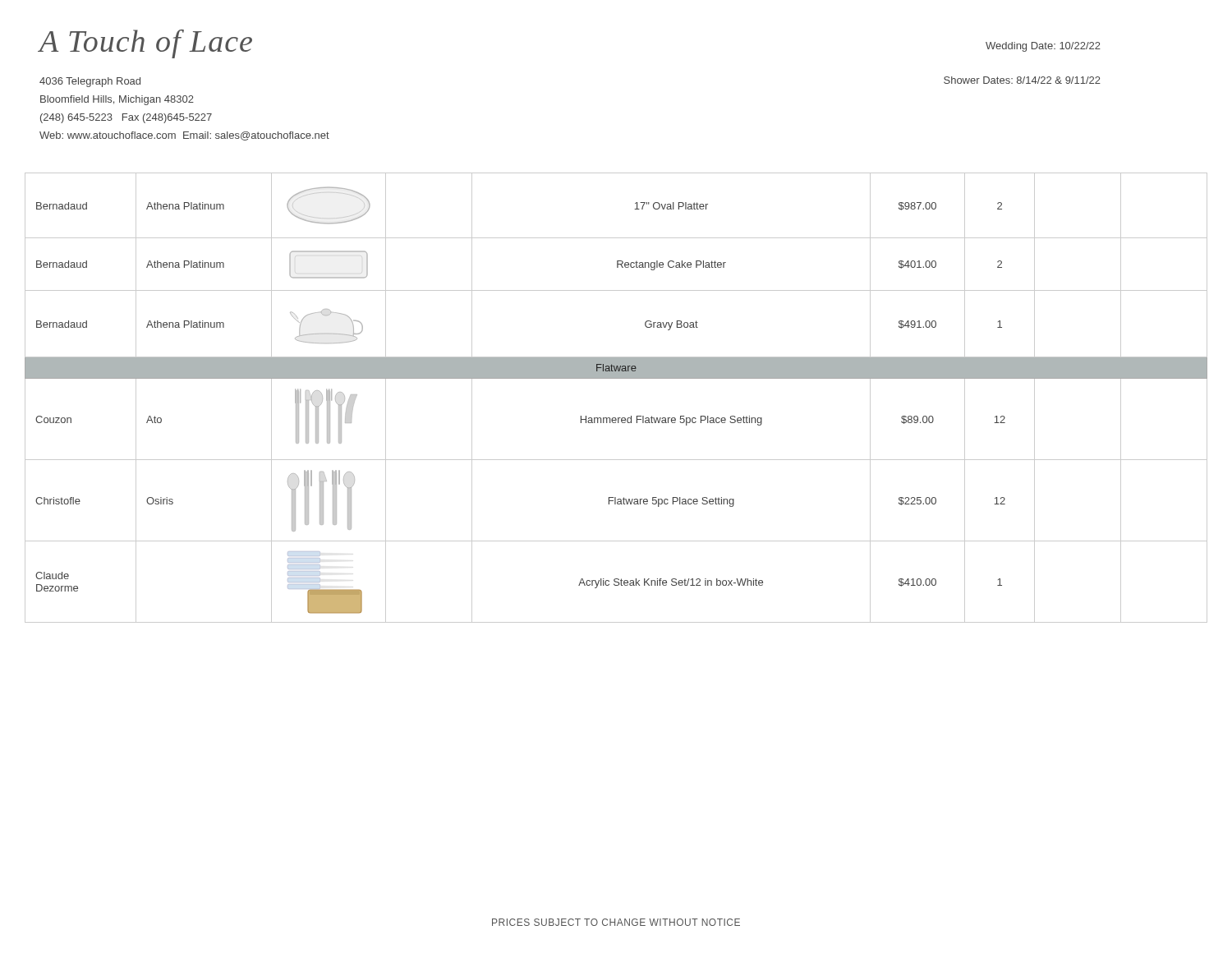Click on the table containing "Flatware 5pc Place"
Image resolution: width=1232 pixels, height=953 pixels.
pyautogui.click(x=616, y=398)
